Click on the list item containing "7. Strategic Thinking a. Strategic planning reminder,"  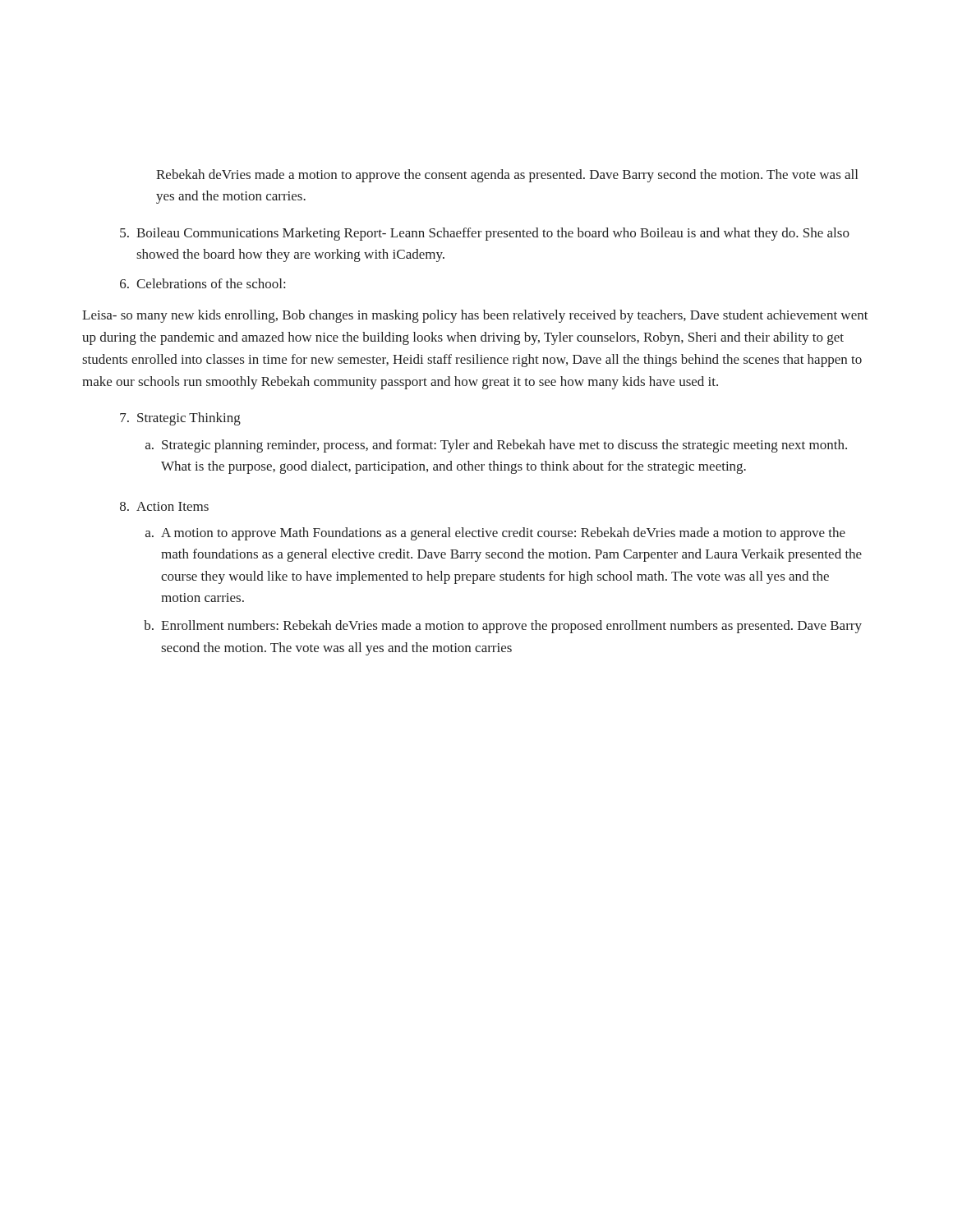tap(489, 446)
